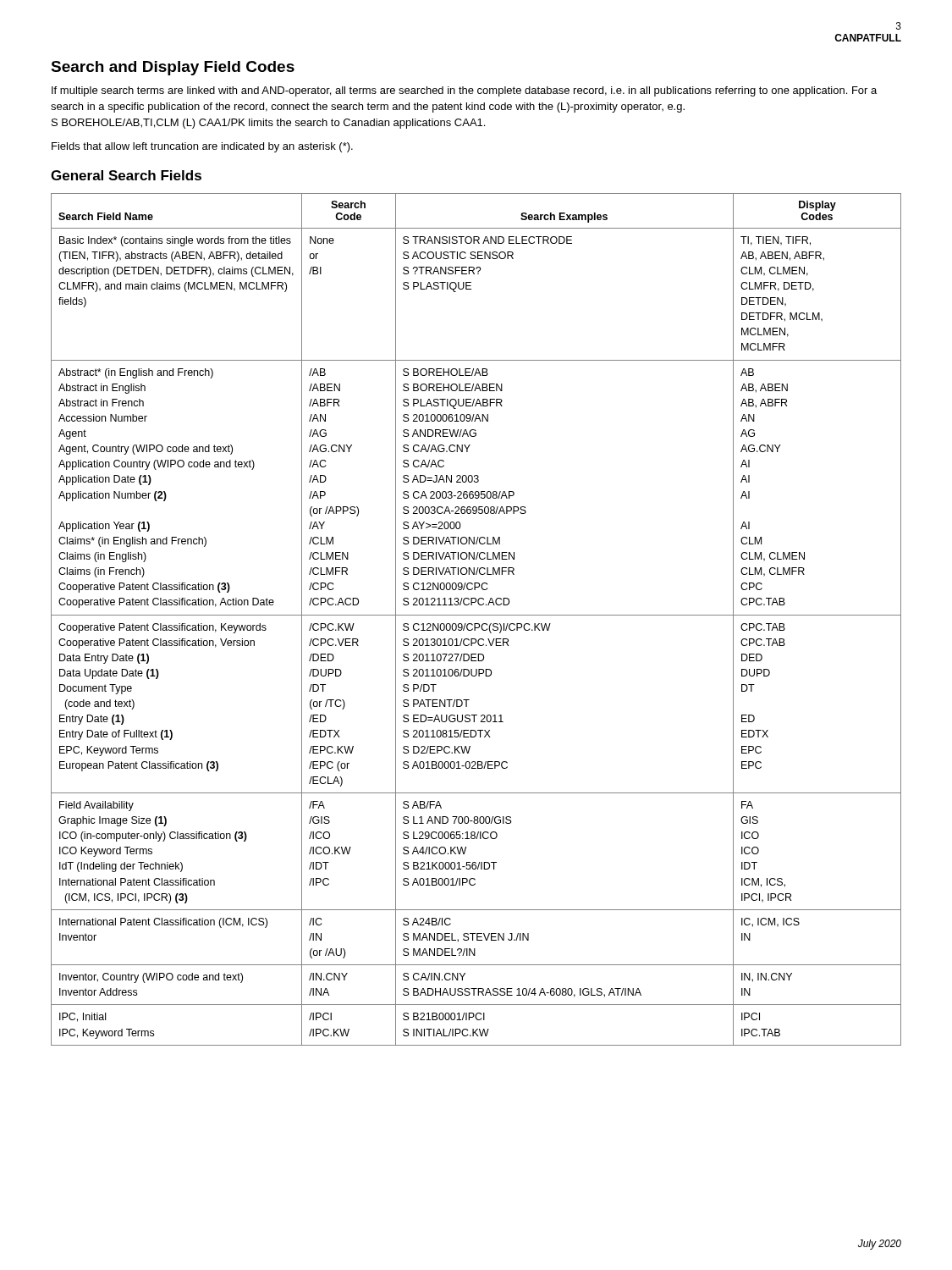Locate the text block starting "Search and Display Field Codes"
The height and width of the screenshot is (1270, 952).
coord(173,66)
